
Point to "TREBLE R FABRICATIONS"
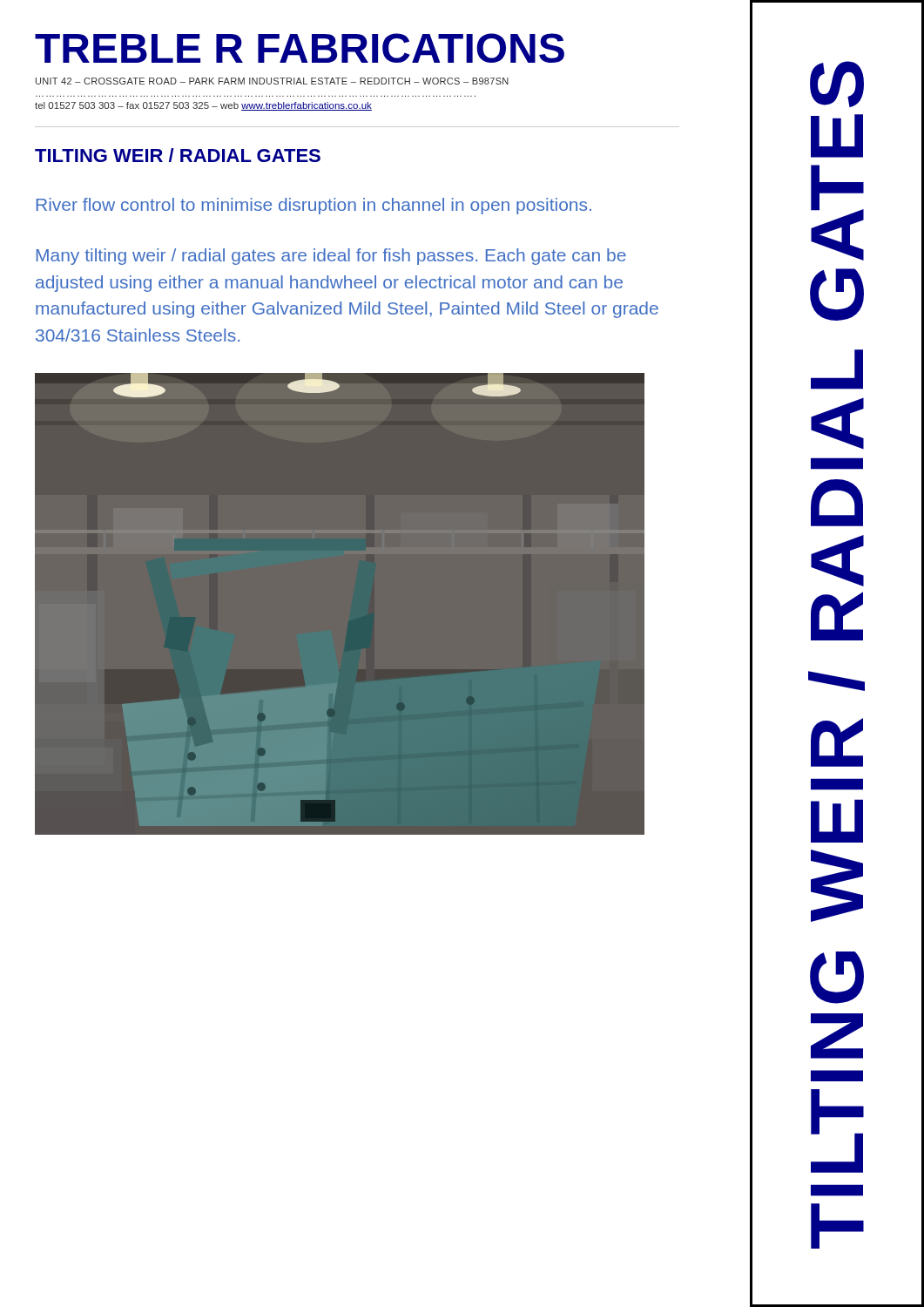tap(357, 49)
